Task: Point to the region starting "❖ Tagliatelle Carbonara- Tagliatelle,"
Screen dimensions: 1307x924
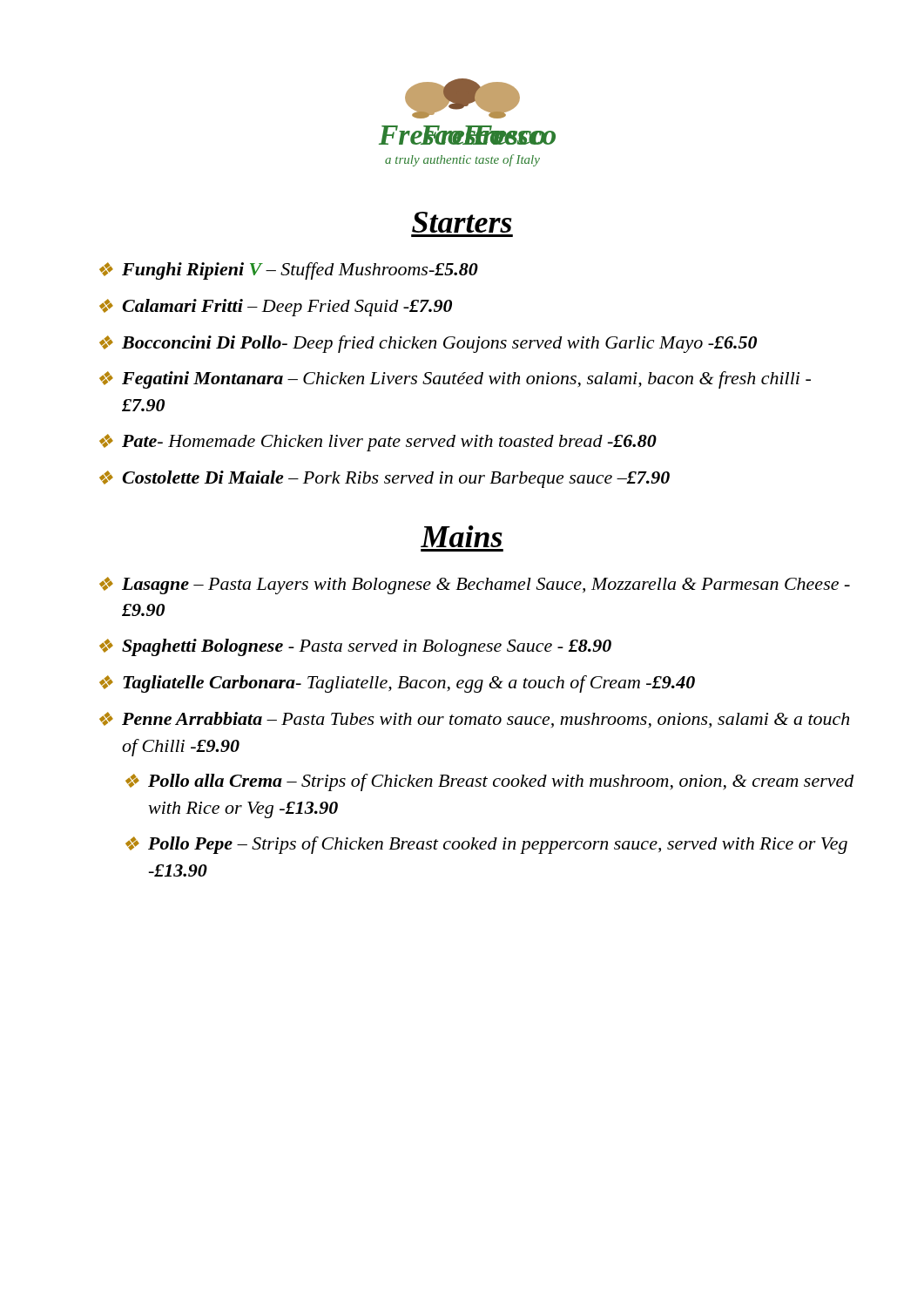Action: pyautogui.click(x=395, y=683)
